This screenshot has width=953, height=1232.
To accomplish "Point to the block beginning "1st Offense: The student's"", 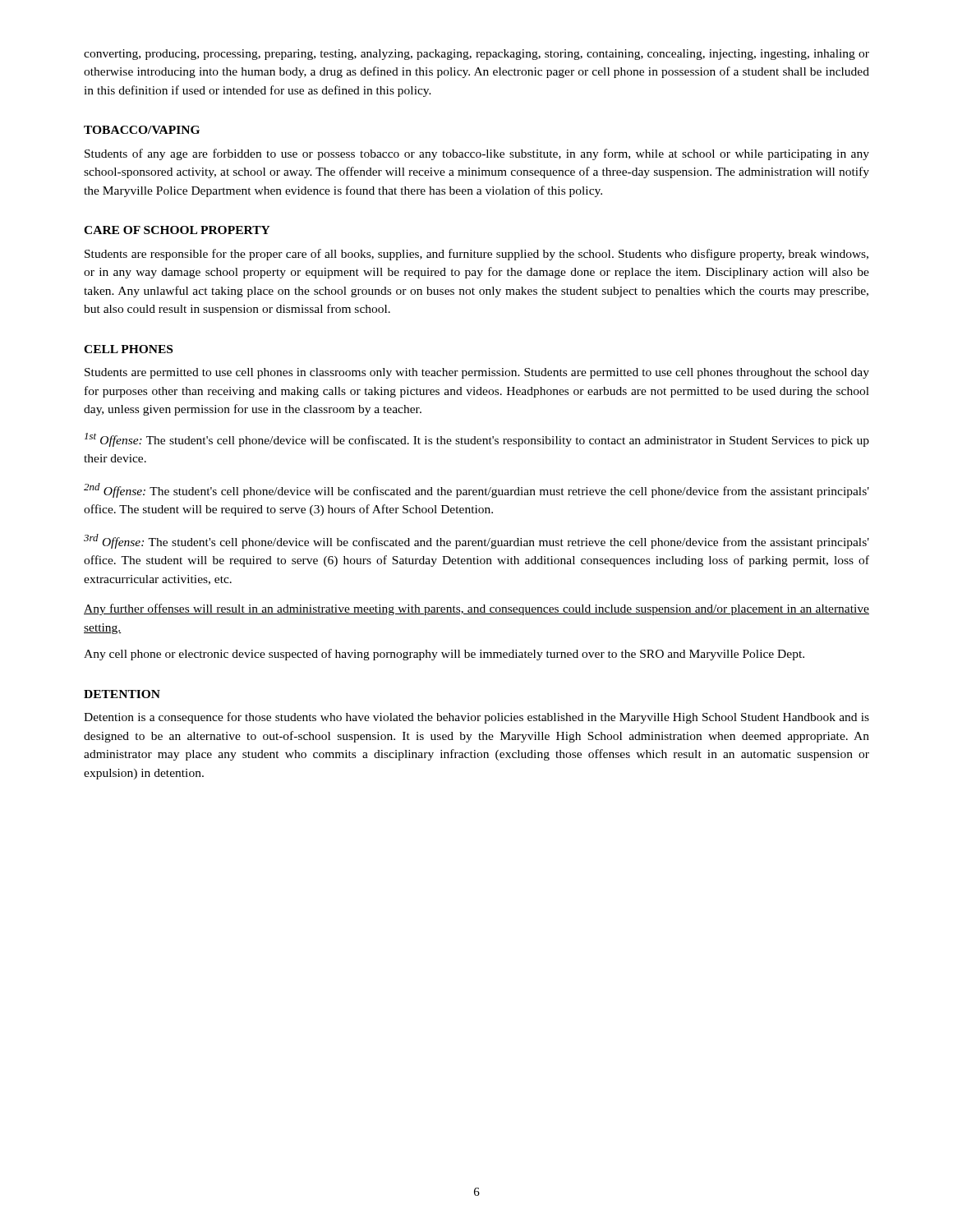I will point(476,448).
